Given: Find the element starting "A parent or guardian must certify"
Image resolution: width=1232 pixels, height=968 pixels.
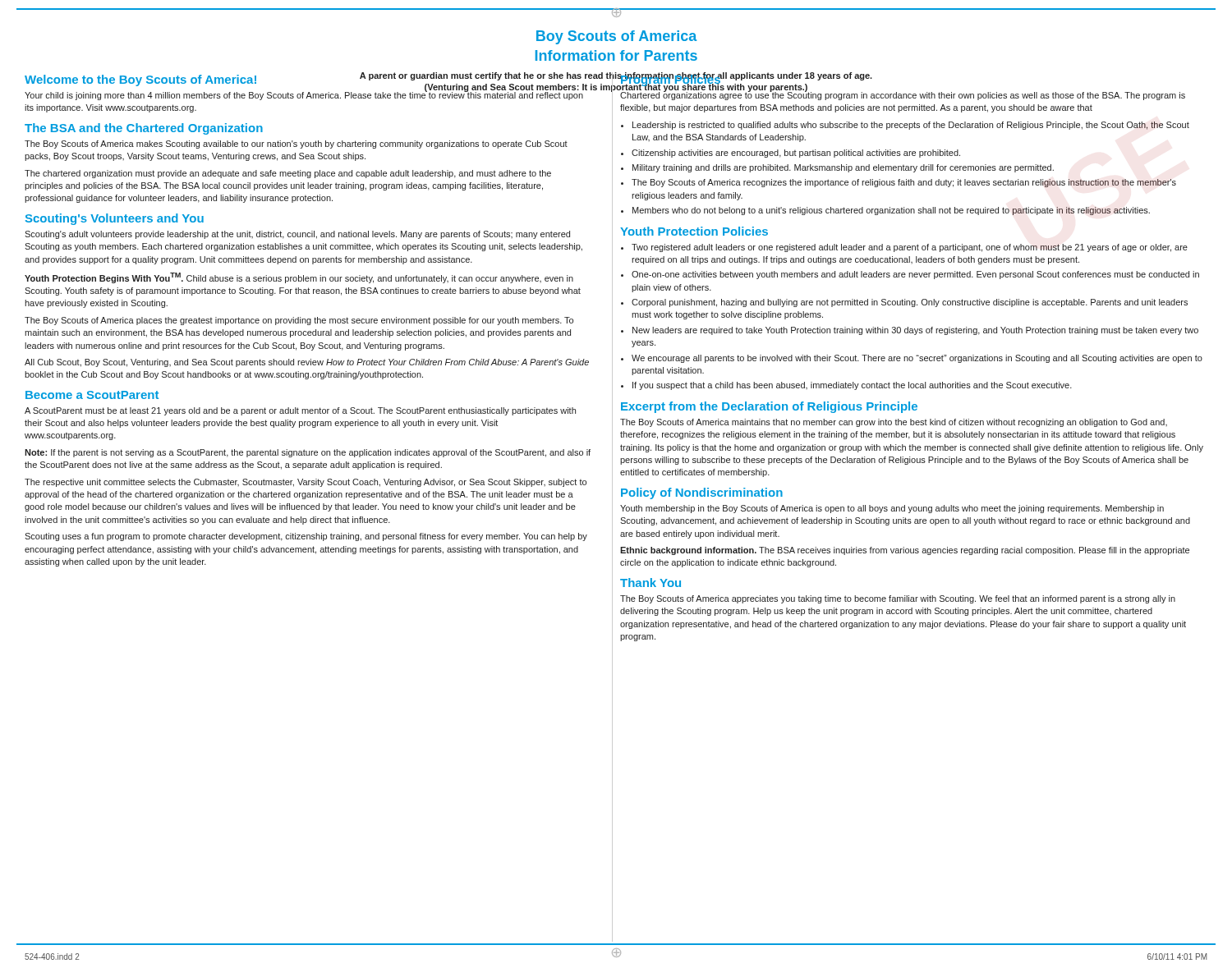Looking at the screenshot, I should 616,75.
